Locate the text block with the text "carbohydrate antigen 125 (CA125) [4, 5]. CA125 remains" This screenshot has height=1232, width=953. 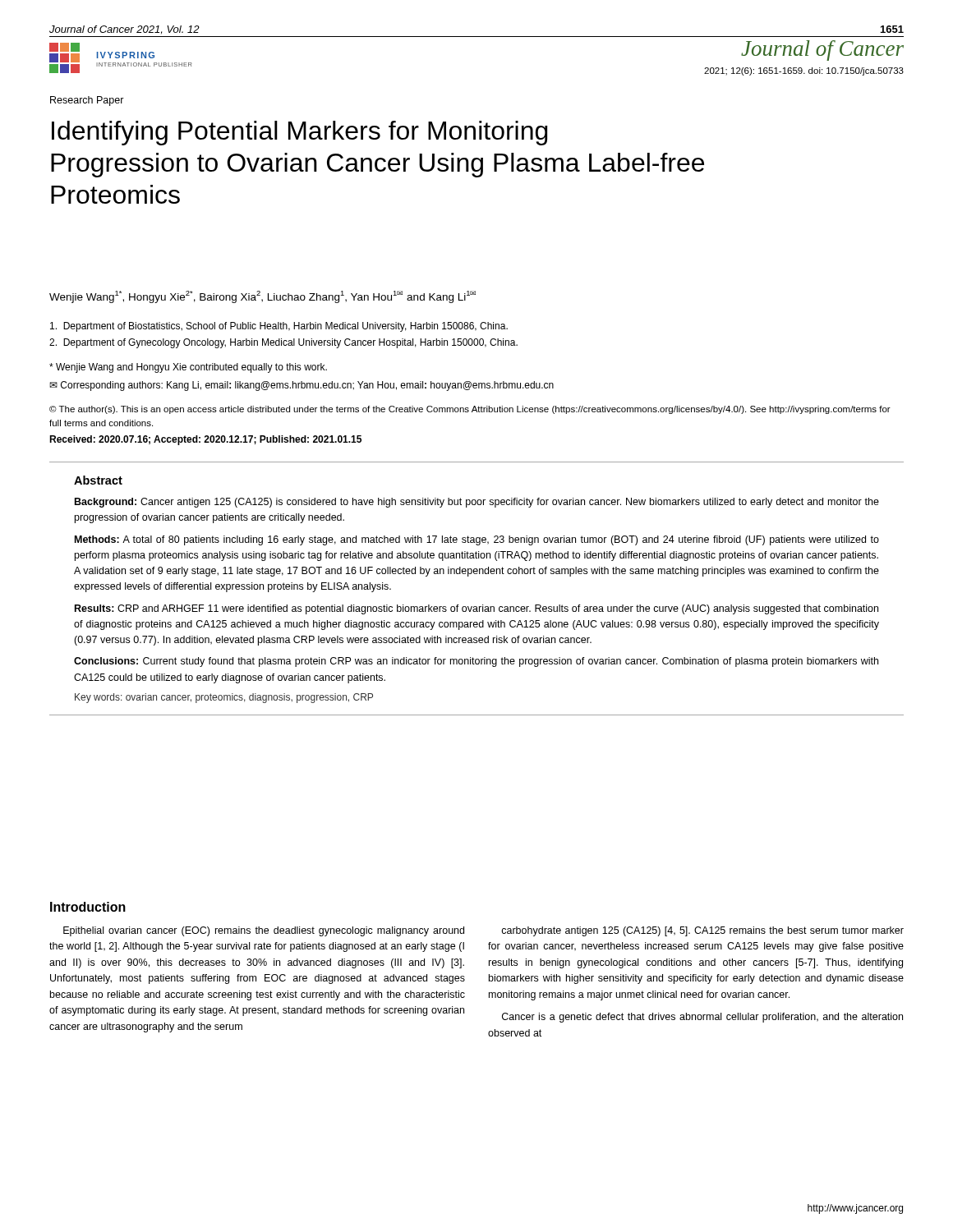point(696,982)
